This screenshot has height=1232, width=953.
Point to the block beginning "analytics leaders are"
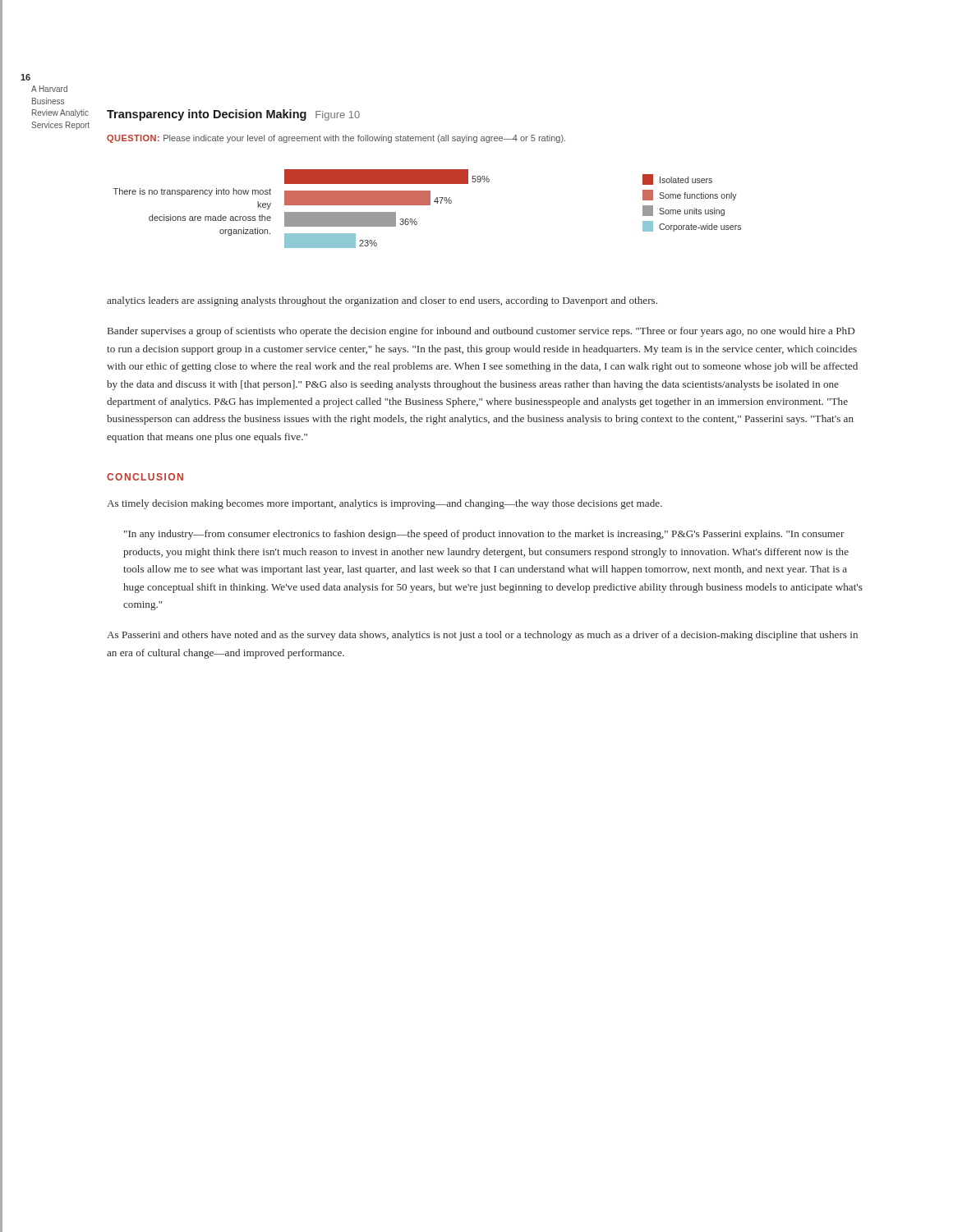(382, 300)
